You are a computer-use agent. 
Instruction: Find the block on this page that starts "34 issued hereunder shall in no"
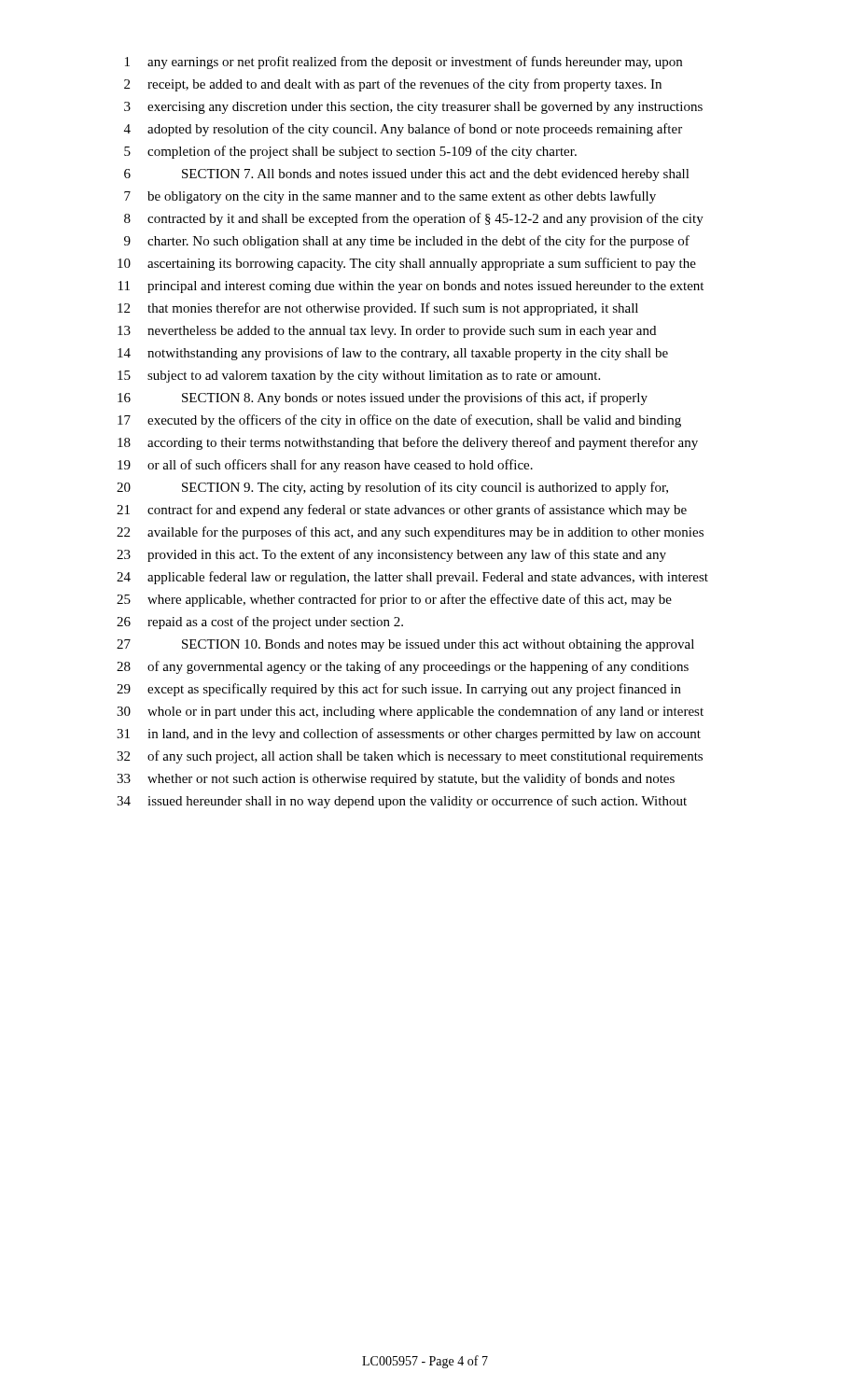click(x=425, y=801)
